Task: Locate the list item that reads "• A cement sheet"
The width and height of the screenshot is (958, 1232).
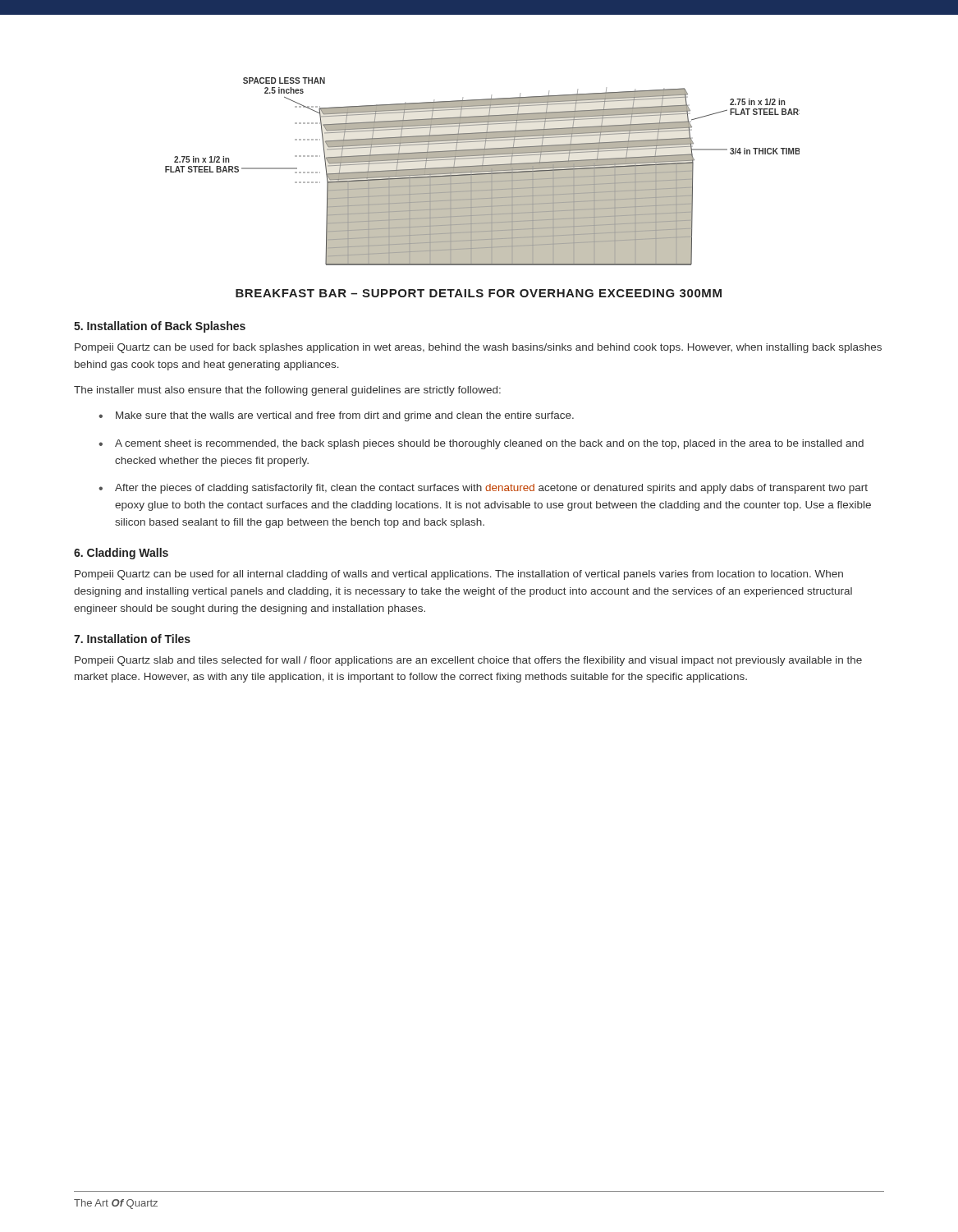Action: (491, 453)
